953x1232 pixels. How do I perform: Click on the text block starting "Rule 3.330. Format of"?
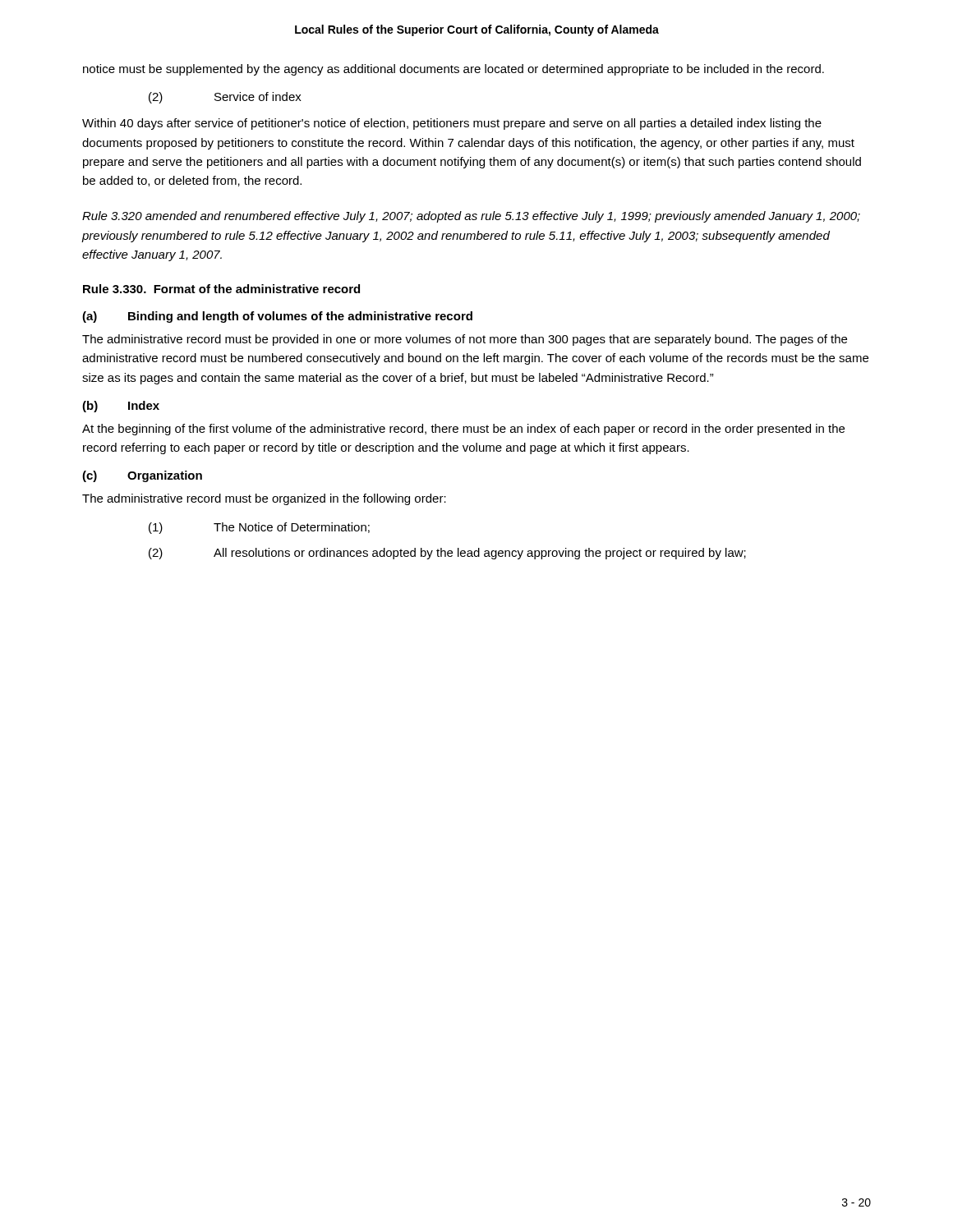pyautogui.click(x=222, y=289)
